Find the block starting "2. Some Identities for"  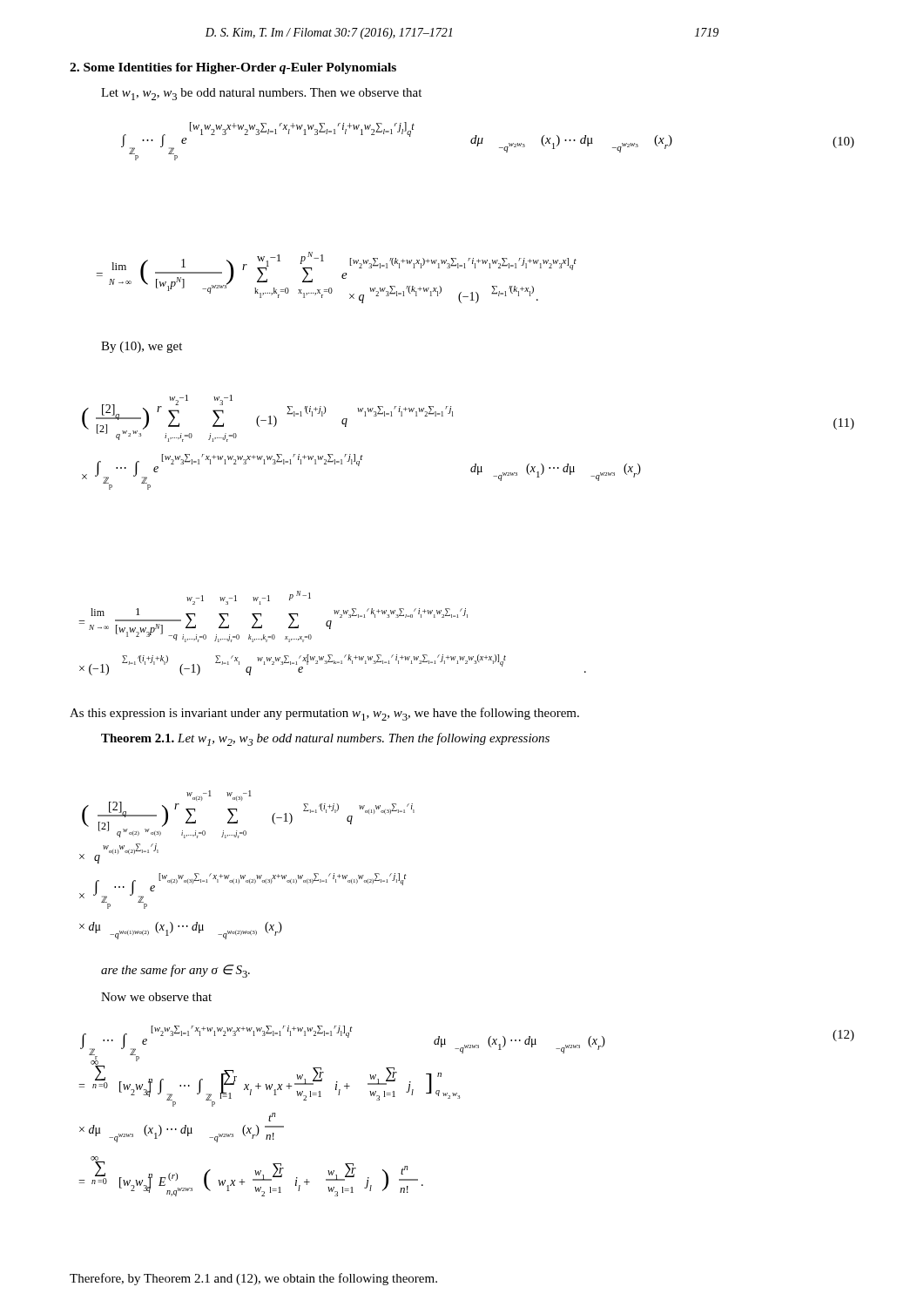(233, 67)
